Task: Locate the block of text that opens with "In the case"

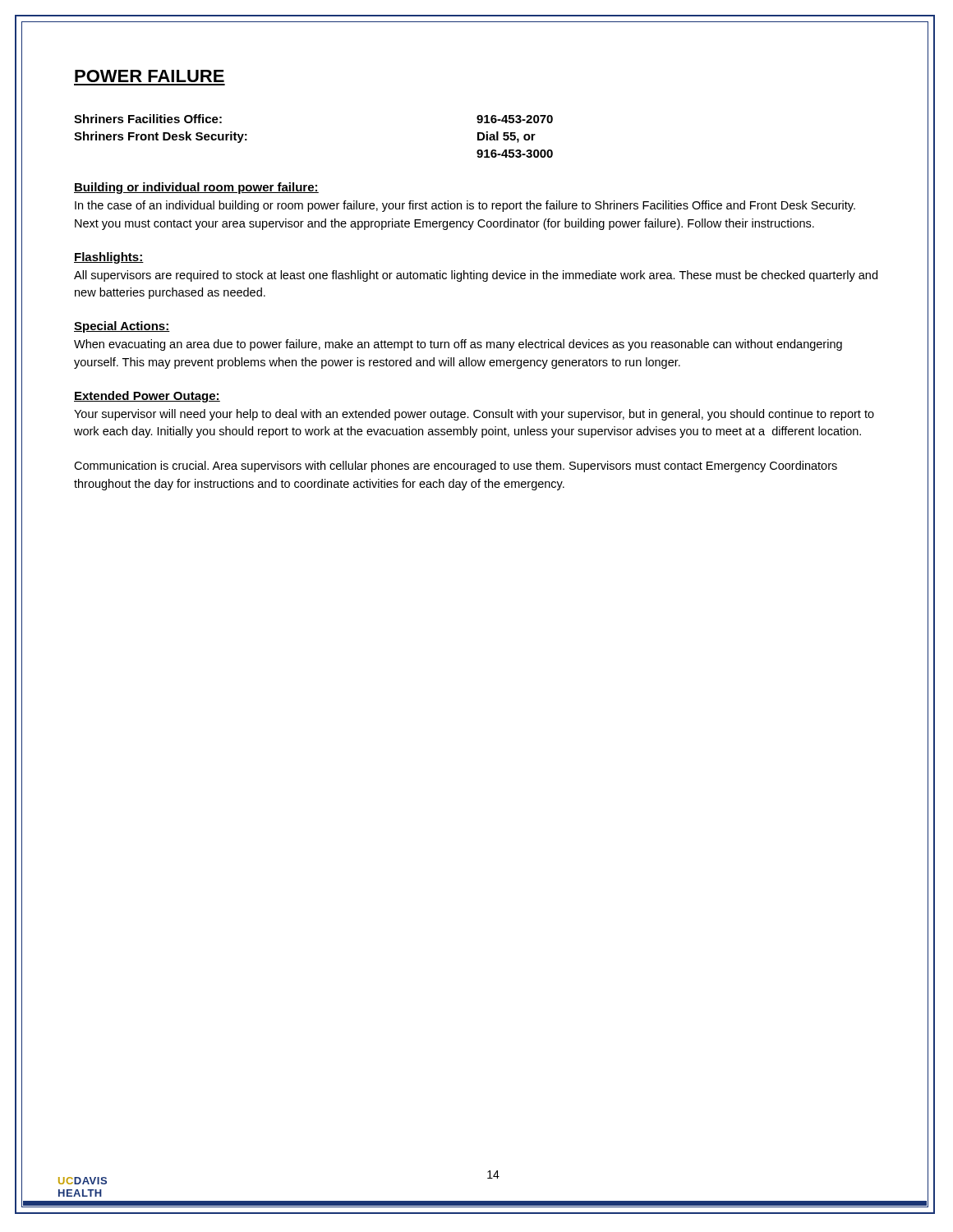Action: point(476,215)
